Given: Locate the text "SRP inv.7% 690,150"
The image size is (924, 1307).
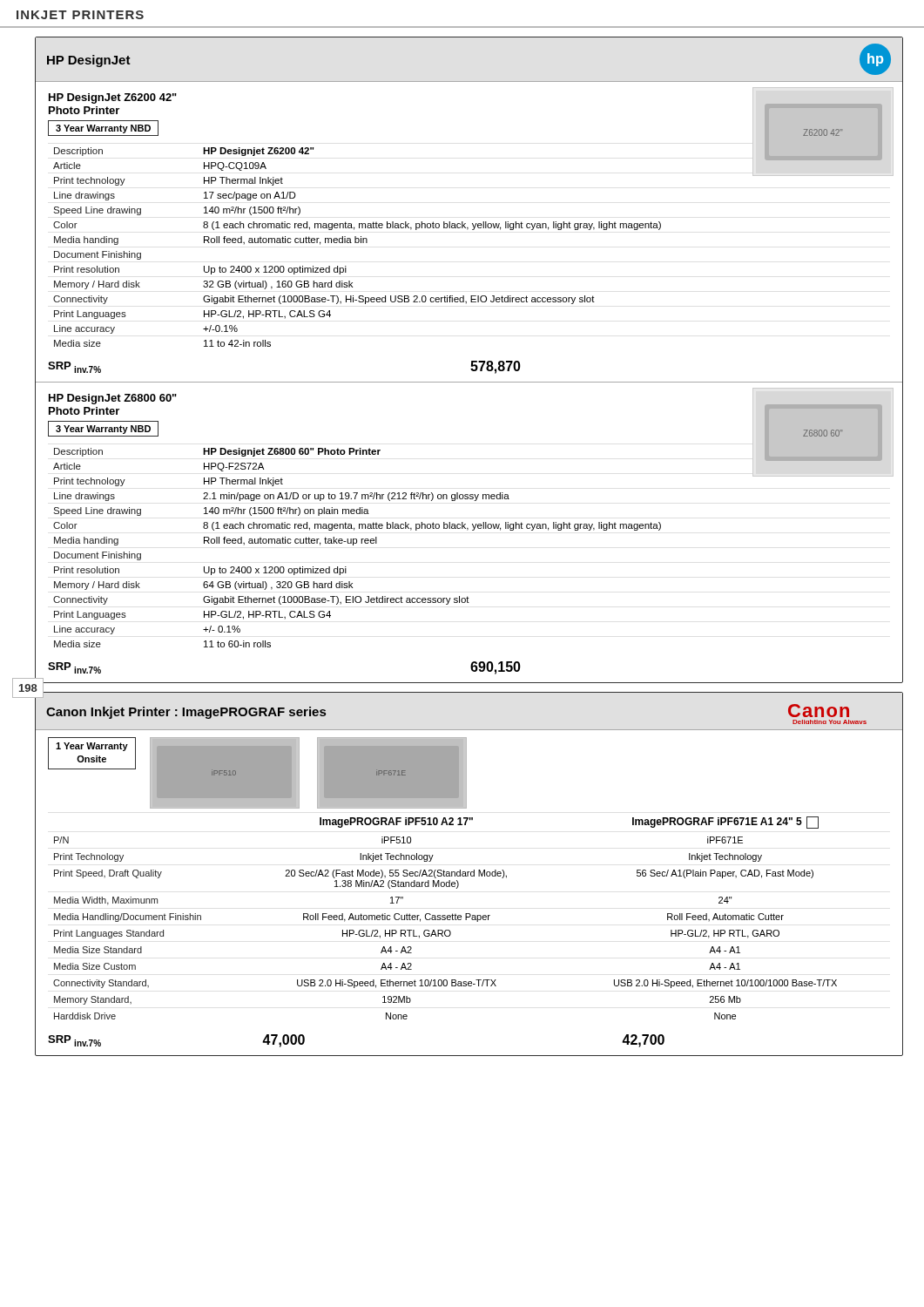Looking at the screenshot, I should pyautogui.click(x=469, y=667).
